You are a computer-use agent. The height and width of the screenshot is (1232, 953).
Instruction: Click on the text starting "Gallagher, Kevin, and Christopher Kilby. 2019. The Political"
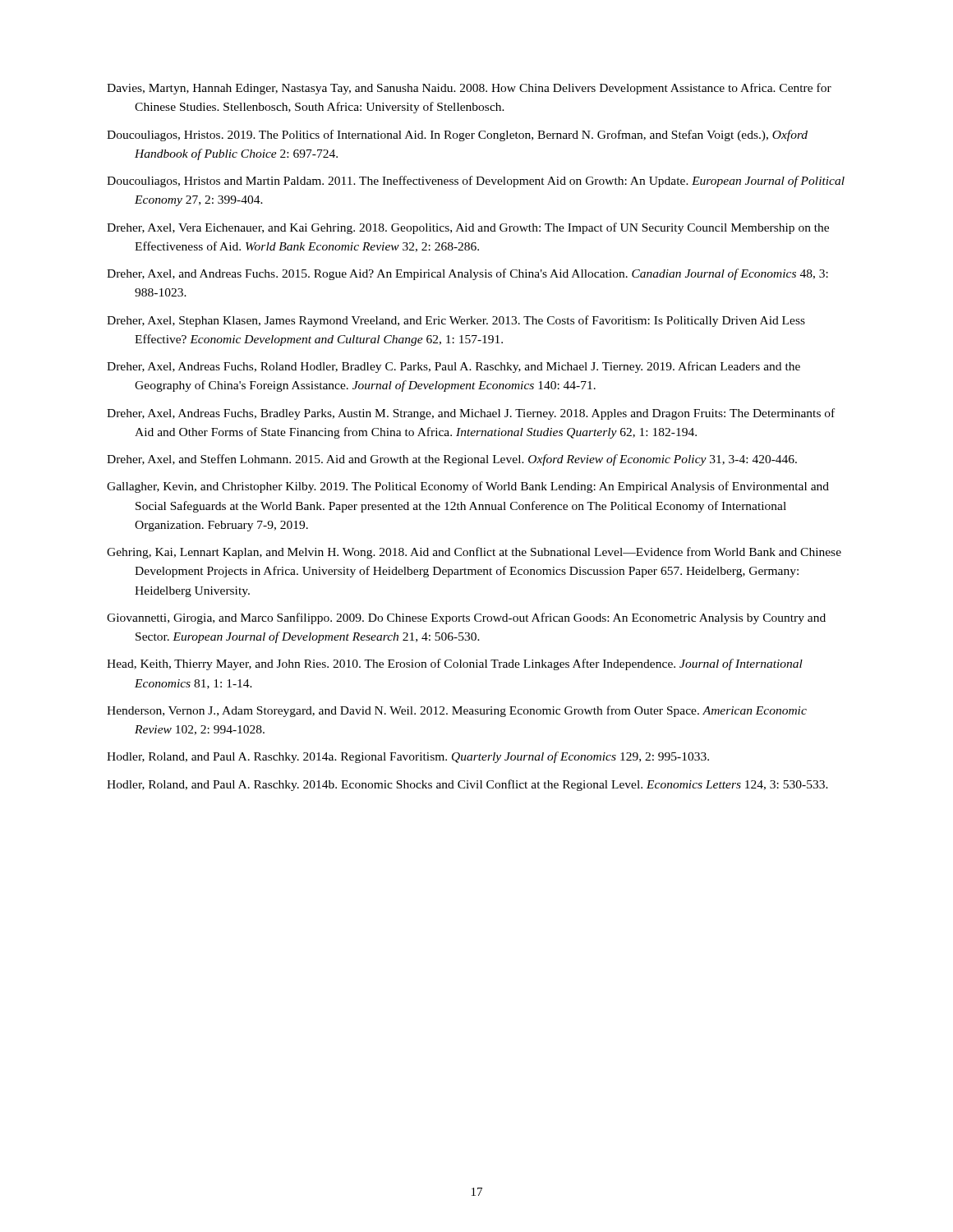[468, 505]
